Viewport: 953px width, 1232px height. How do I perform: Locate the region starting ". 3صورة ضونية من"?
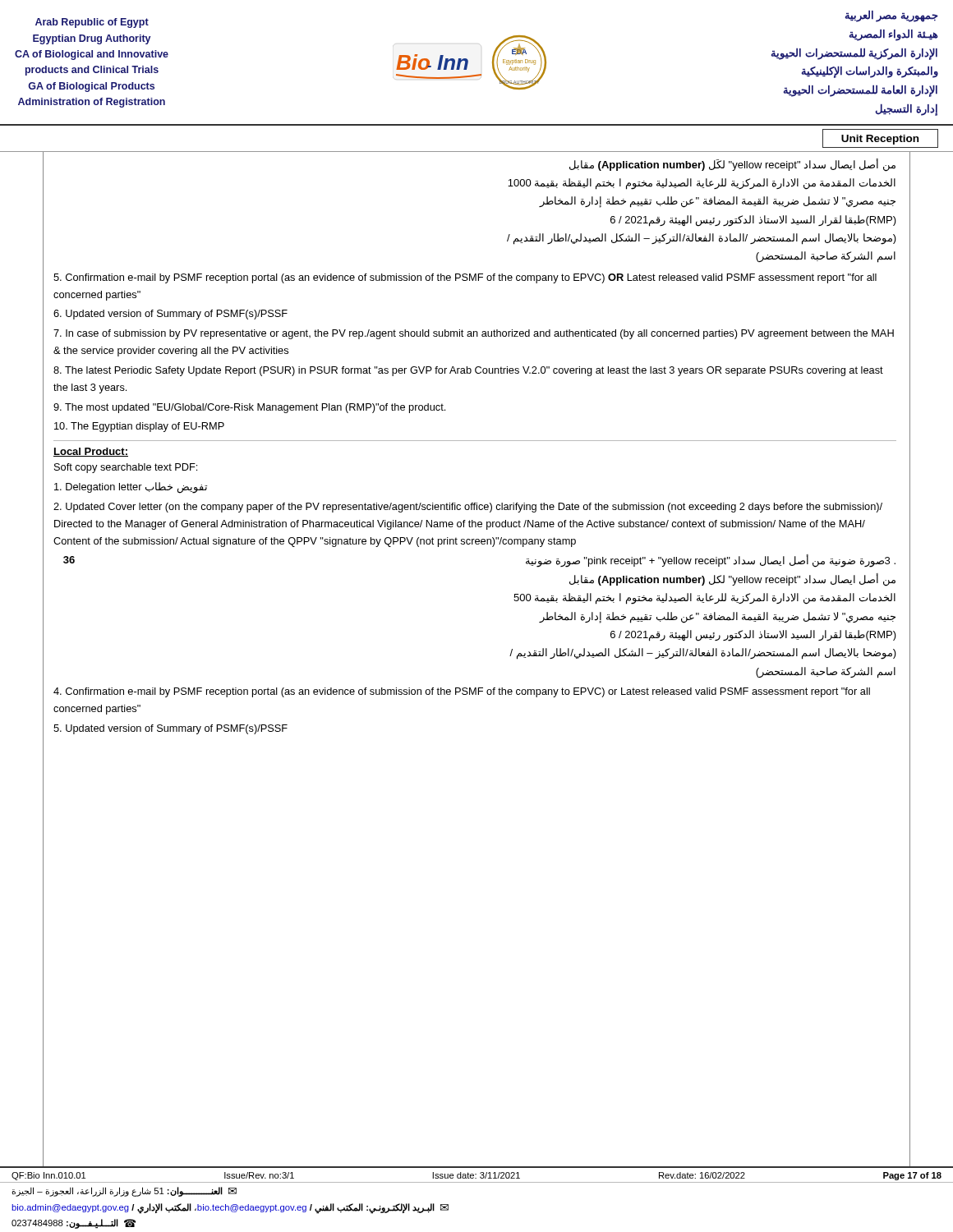pyautogui.click(x=703, y=616)
